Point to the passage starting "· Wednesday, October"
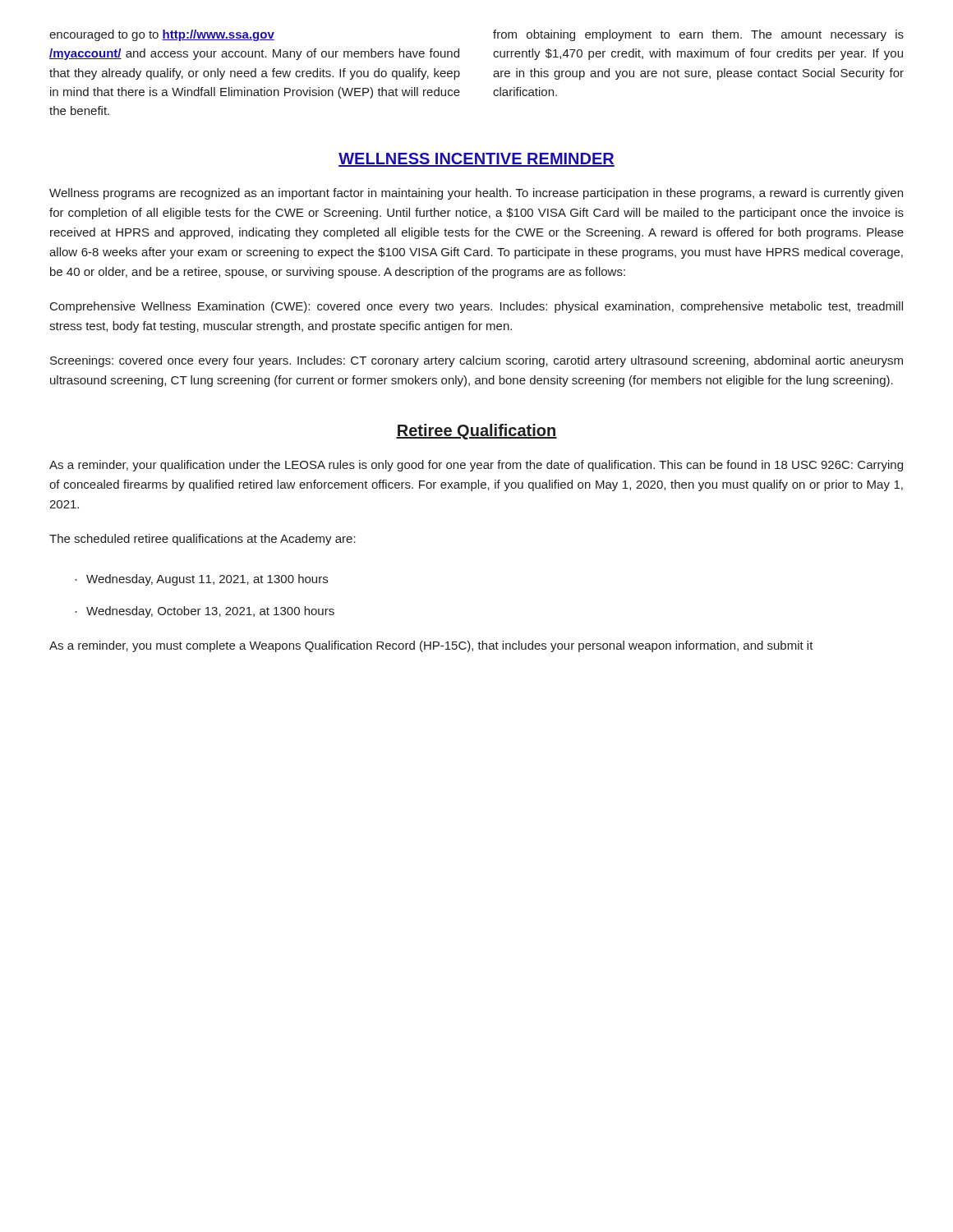Screen dimensions: 1232x953 [204, 612]
